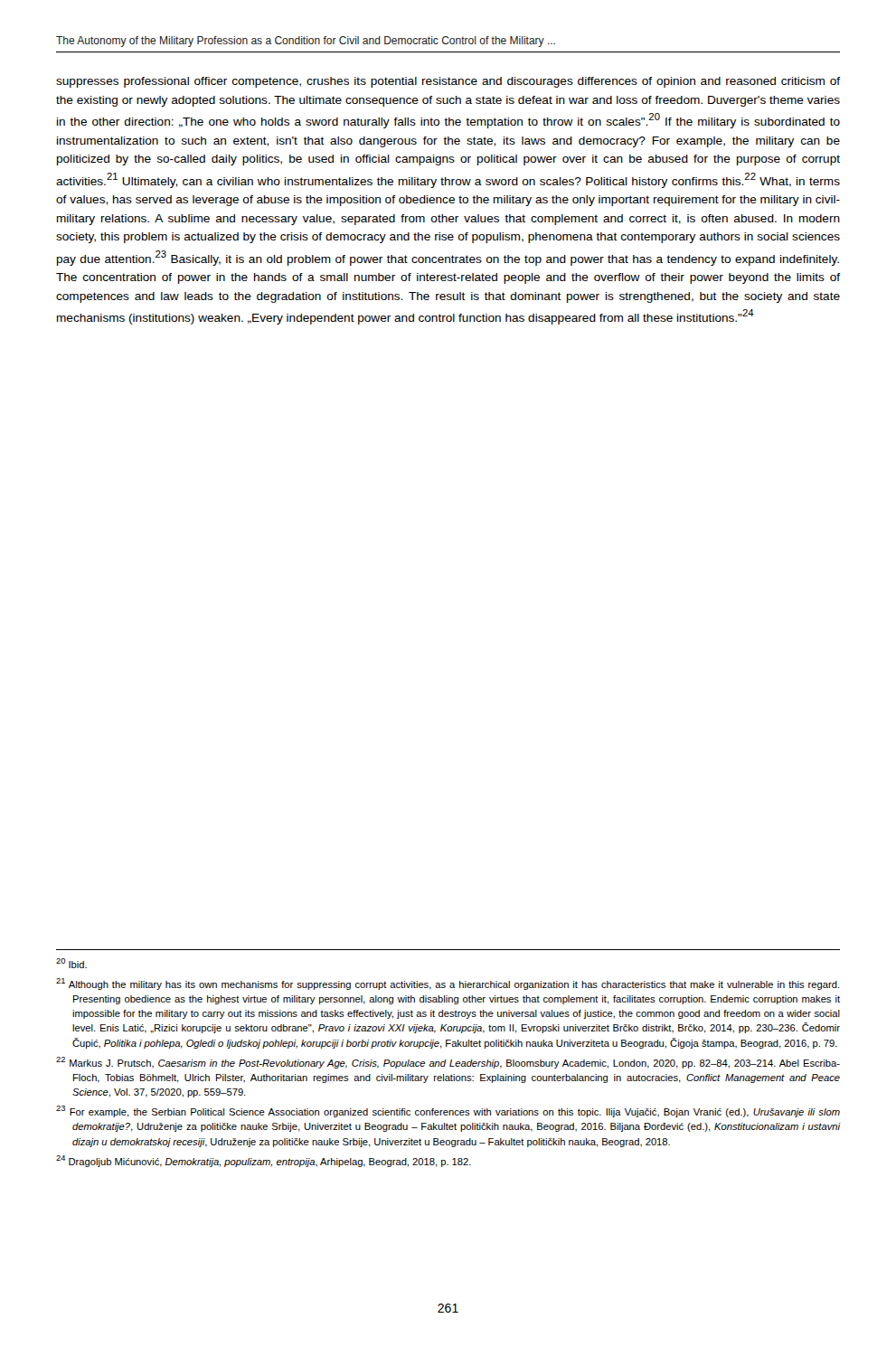Select the text block with the text "suppresses professional officer competence, crushes its"

click(448, 199)
